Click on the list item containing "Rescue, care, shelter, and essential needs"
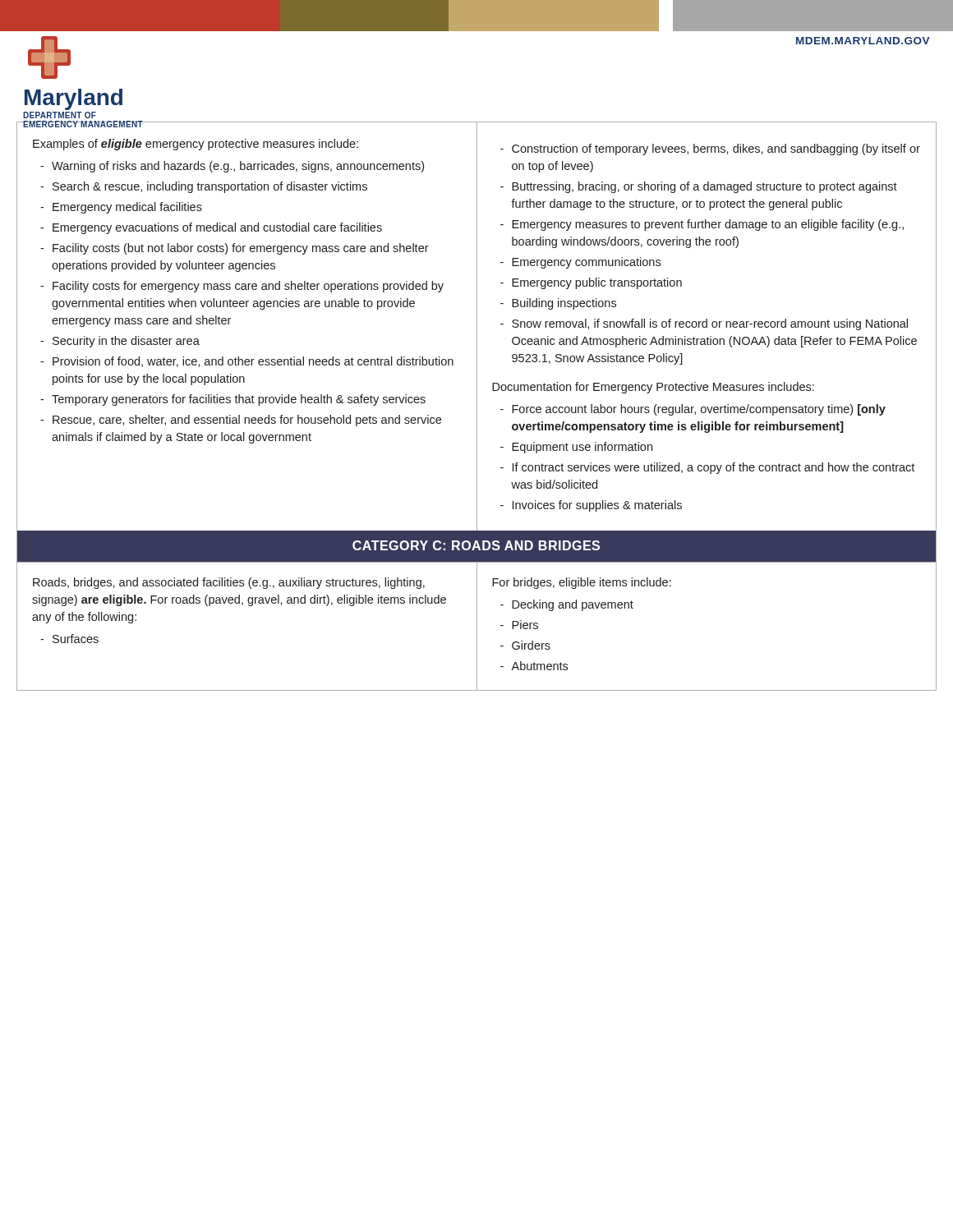The image size is (953, 1232). pyautogui.click(x=247, y=429)
